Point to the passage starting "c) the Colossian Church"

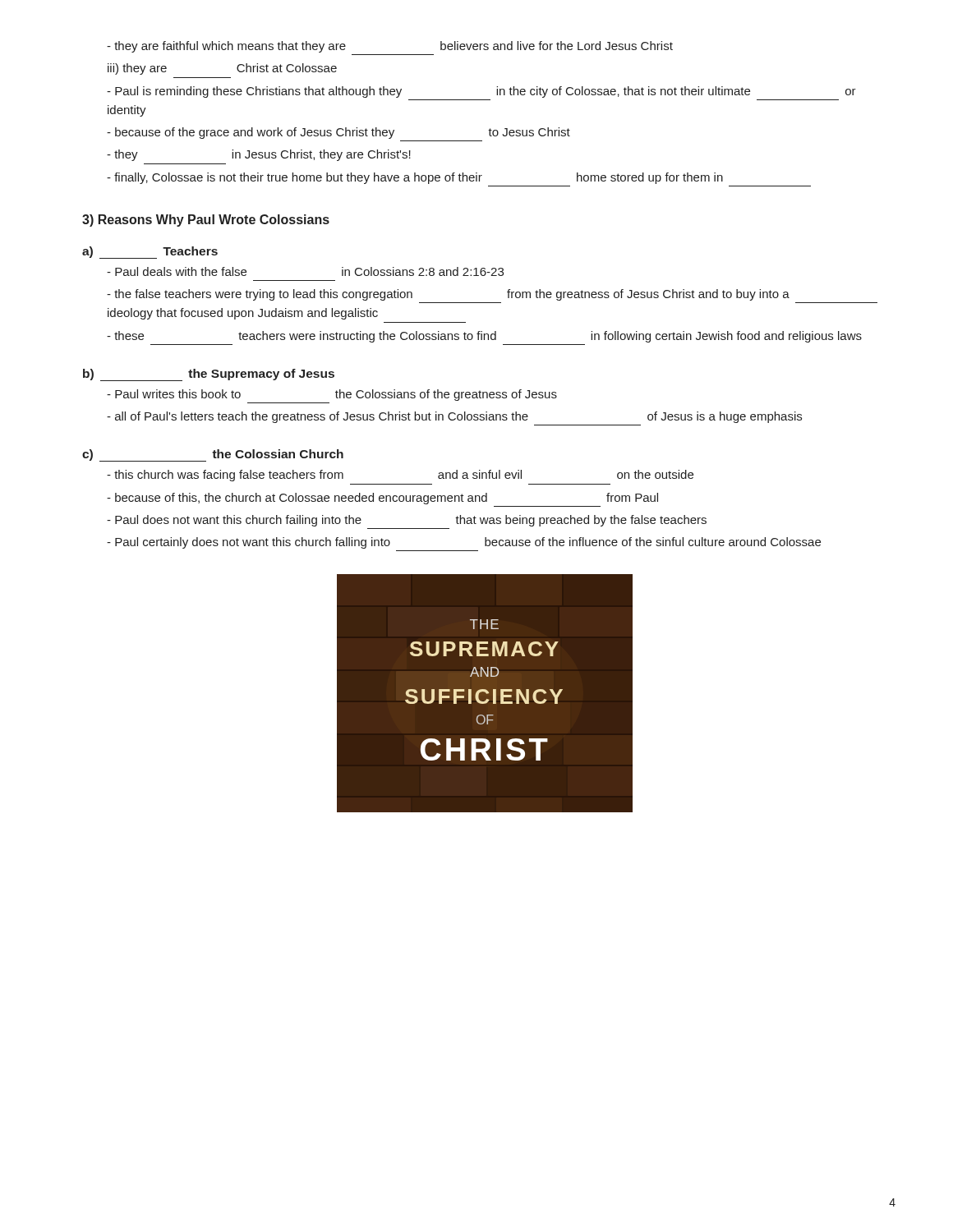pyautogui.click(x=213, y=454)
